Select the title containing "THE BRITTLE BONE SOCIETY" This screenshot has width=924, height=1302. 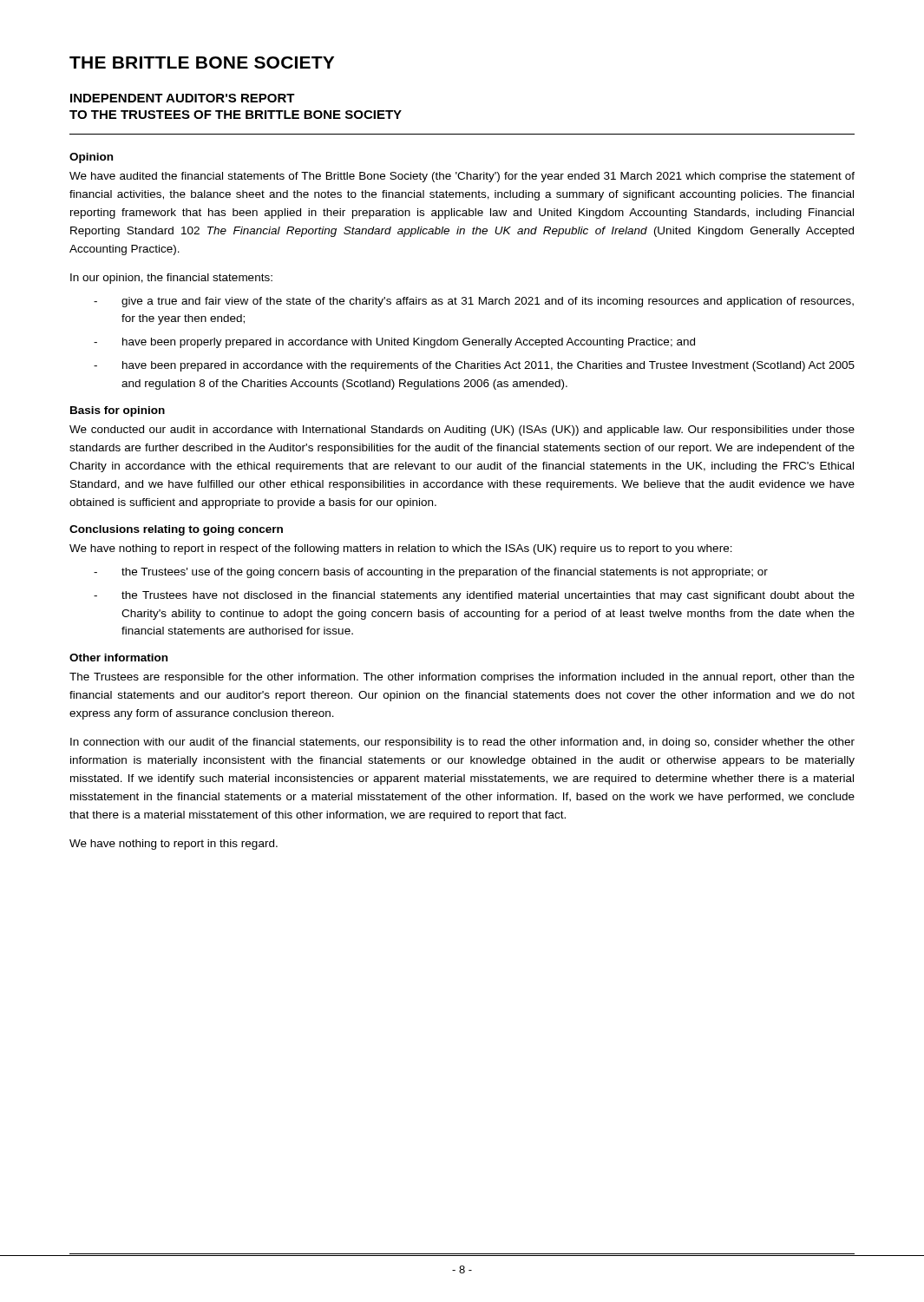(x=202, y=62)
